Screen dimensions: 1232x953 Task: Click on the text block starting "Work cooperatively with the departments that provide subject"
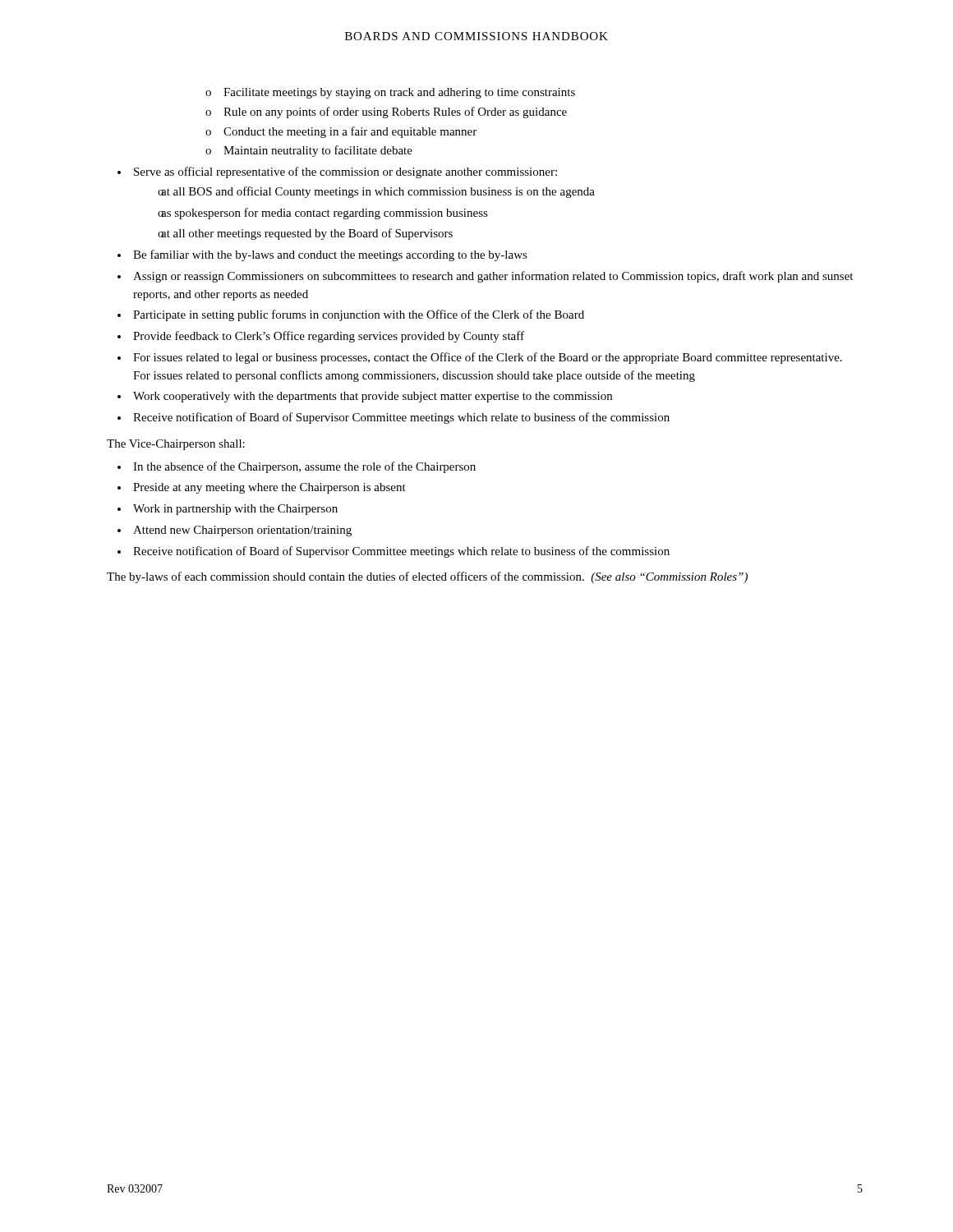tap(373, 396)
